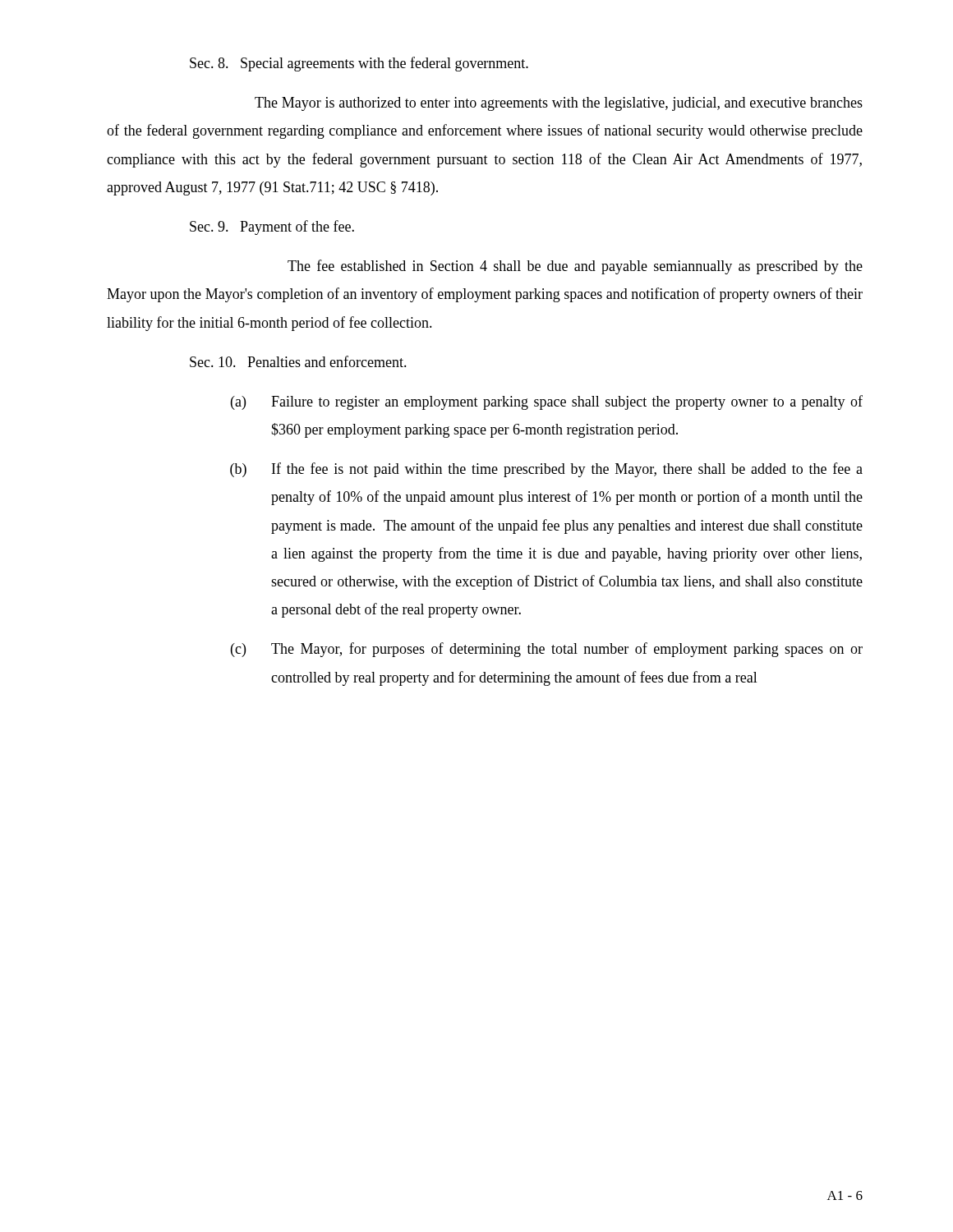Locate the text "Sec. 8. Special agreements with the federal government."

click(x=485, y=63)
